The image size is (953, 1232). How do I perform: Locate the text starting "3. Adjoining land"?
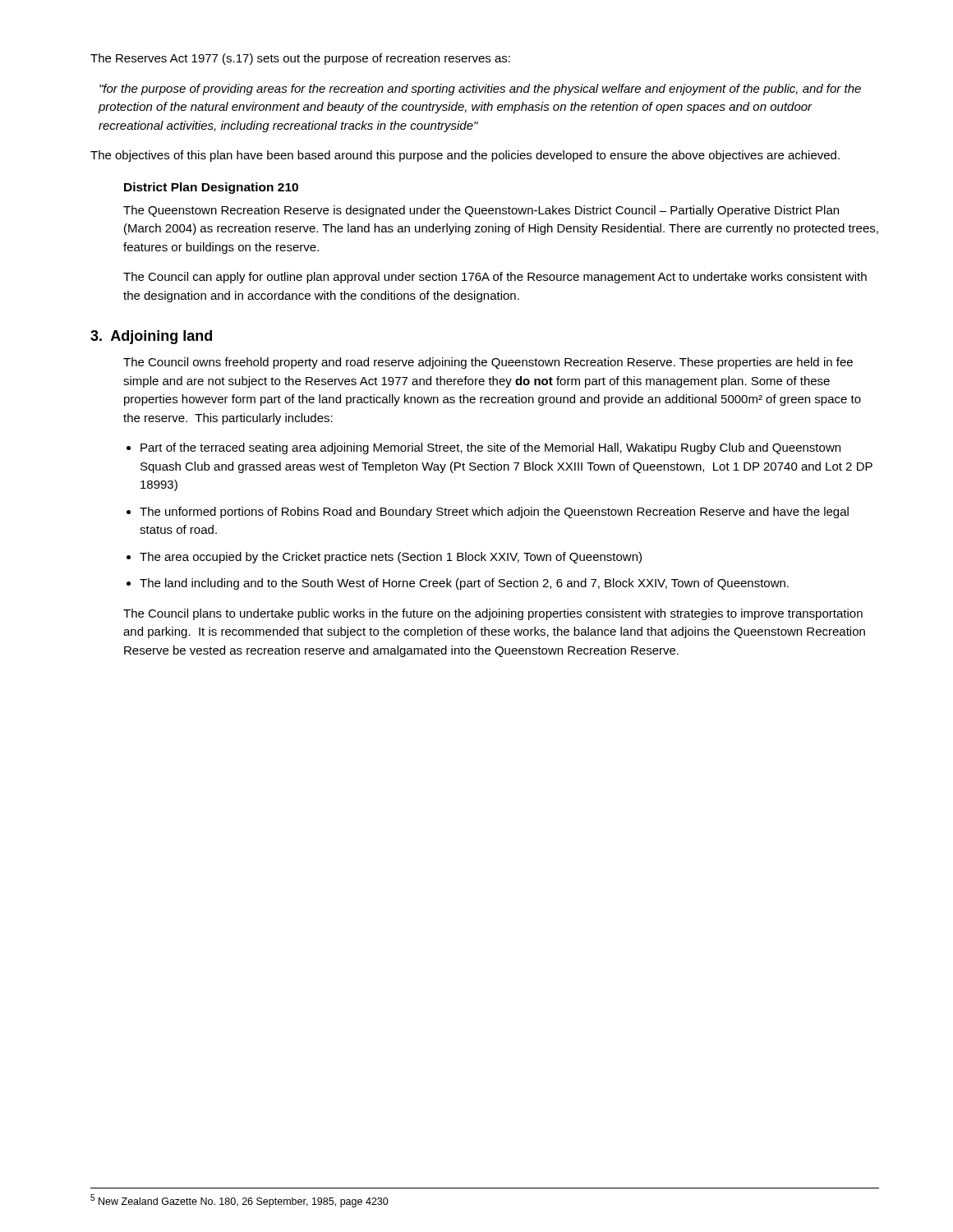click(x=152, y=336)
